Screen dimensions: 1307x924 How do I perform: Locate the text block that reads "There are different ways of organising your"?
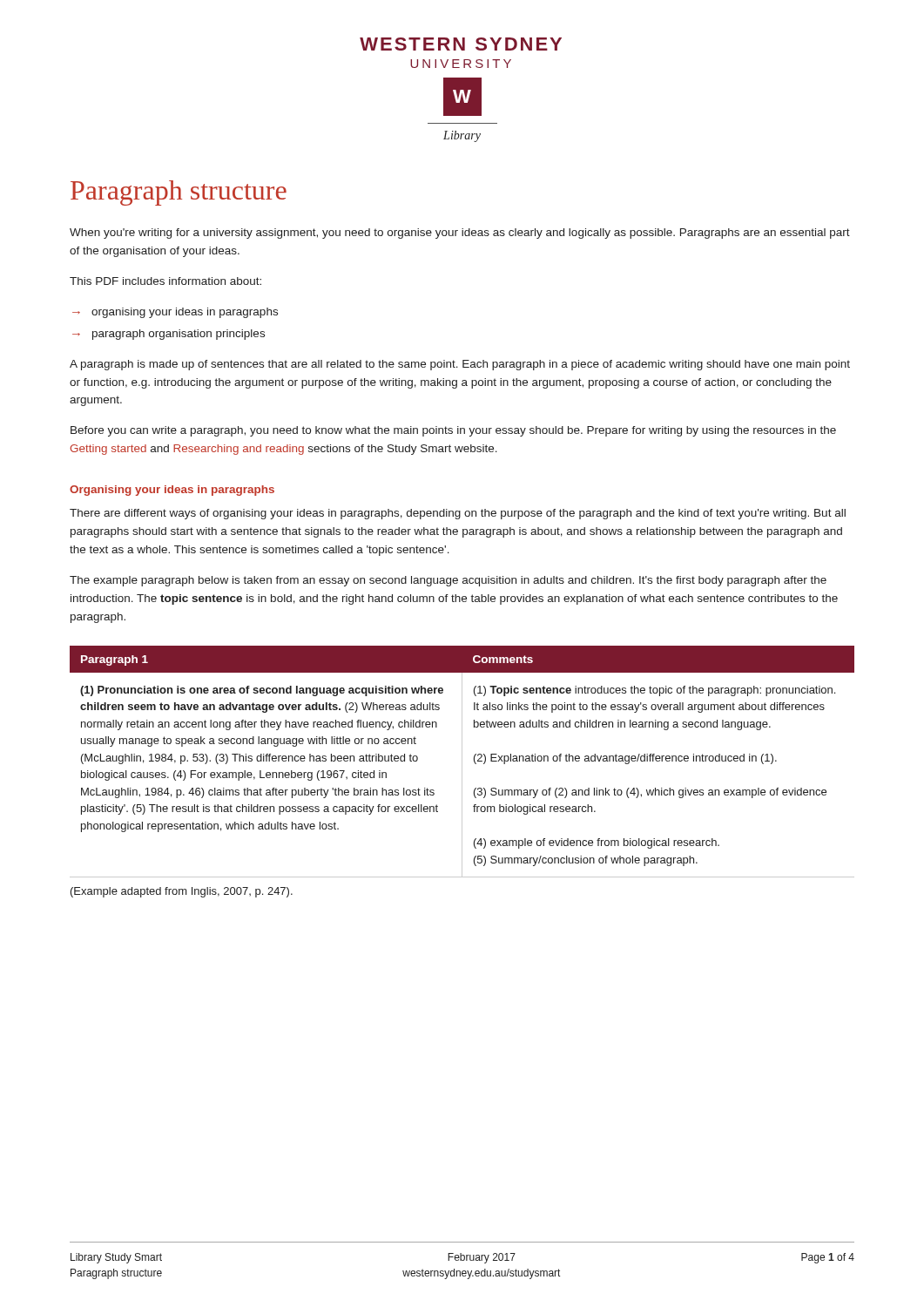(458, 531)
